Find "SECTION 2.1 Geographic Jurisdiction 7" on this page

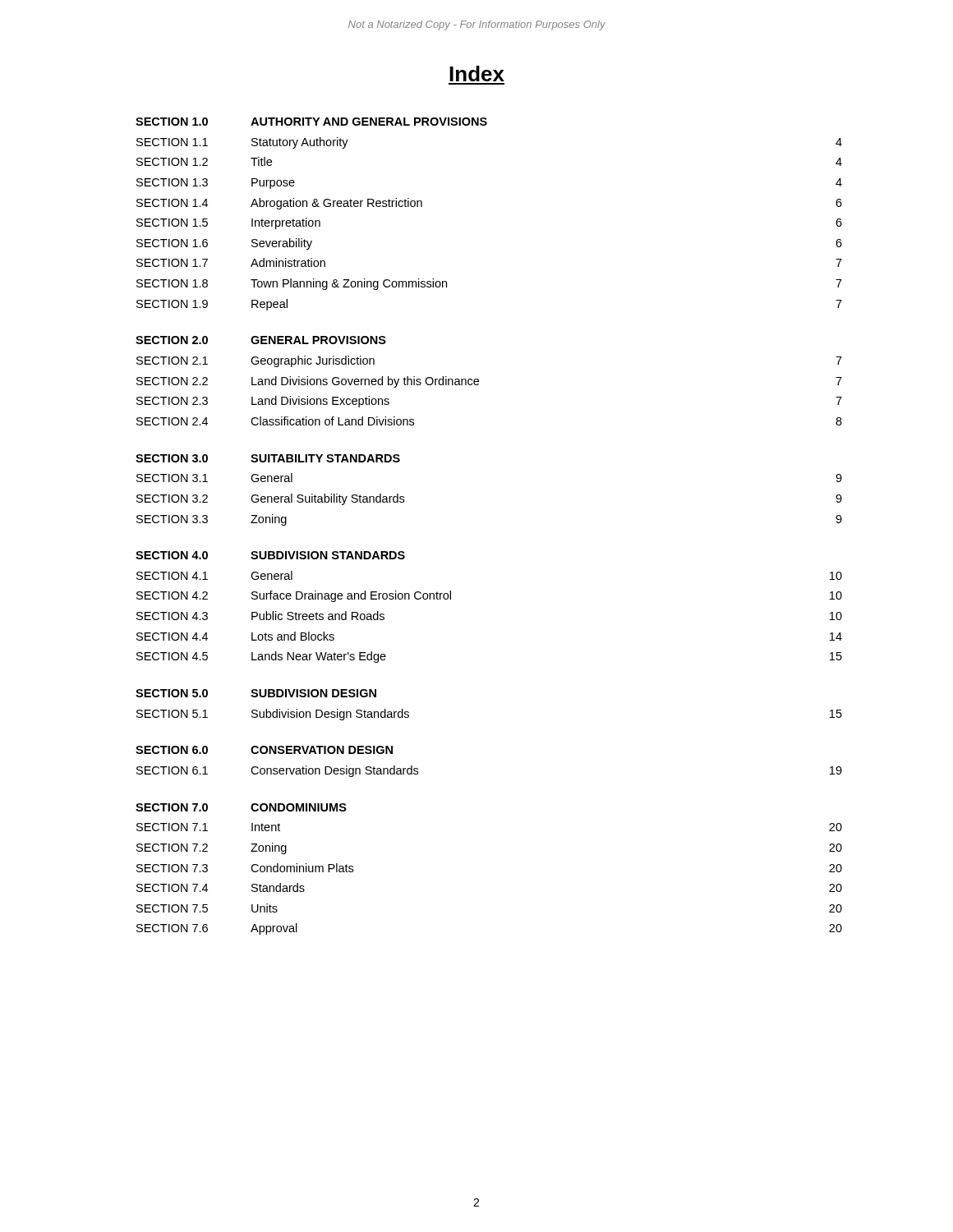click(x=169, y=361)
